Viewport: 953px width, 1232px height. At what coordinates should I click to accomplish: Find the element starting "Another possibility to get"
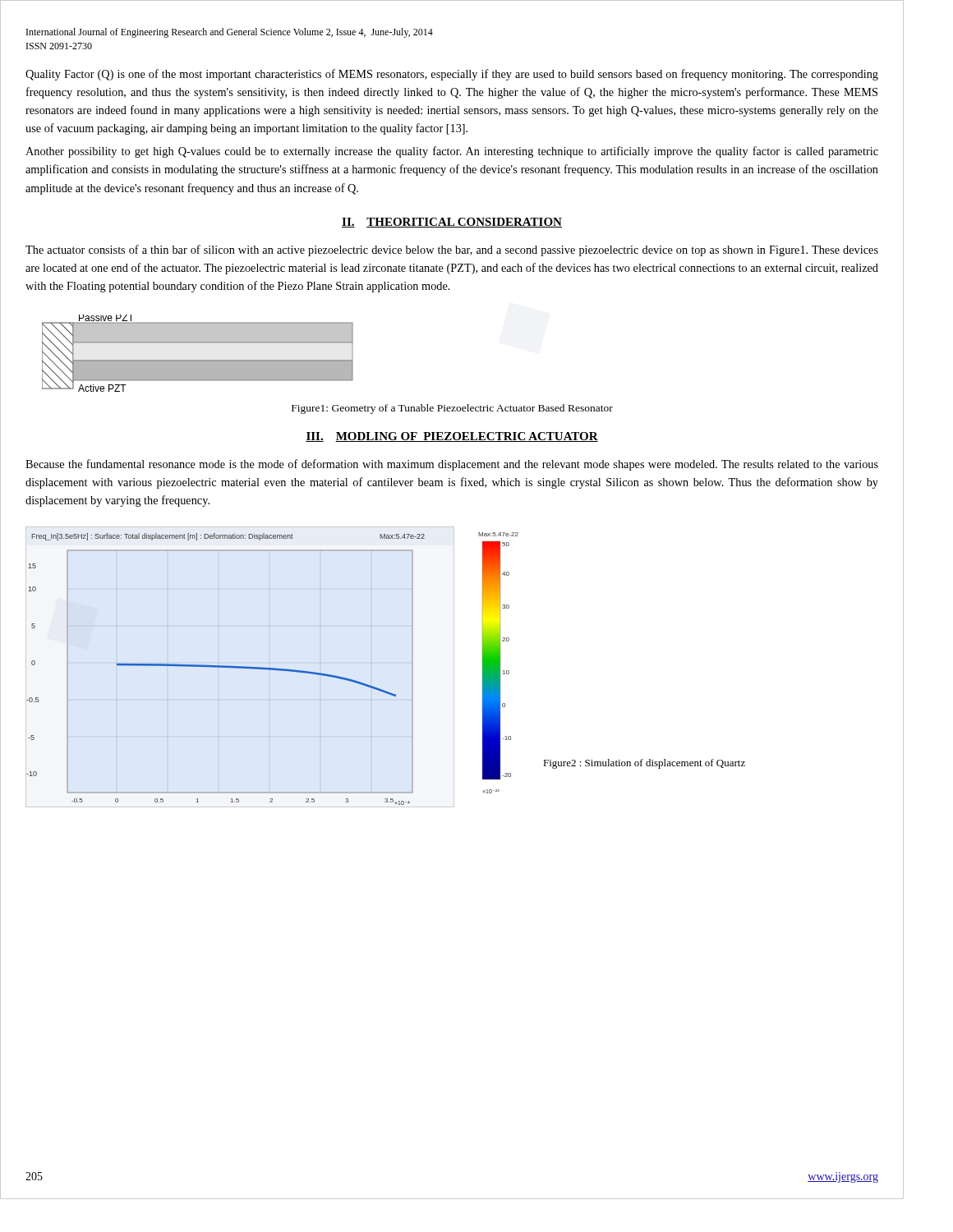(452, 170)
